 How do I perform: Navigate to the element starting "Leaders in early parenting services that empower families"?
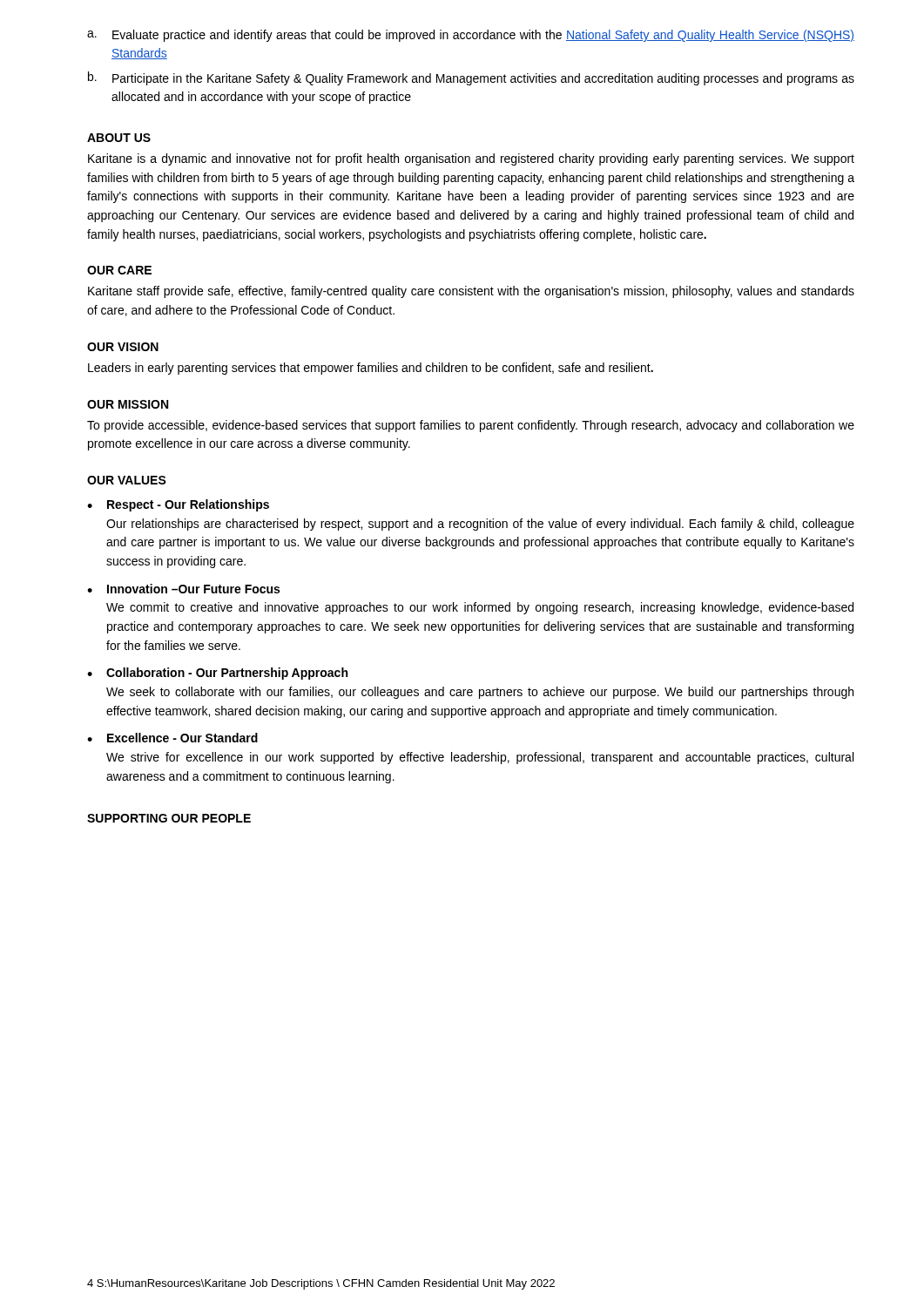(370, 368)
